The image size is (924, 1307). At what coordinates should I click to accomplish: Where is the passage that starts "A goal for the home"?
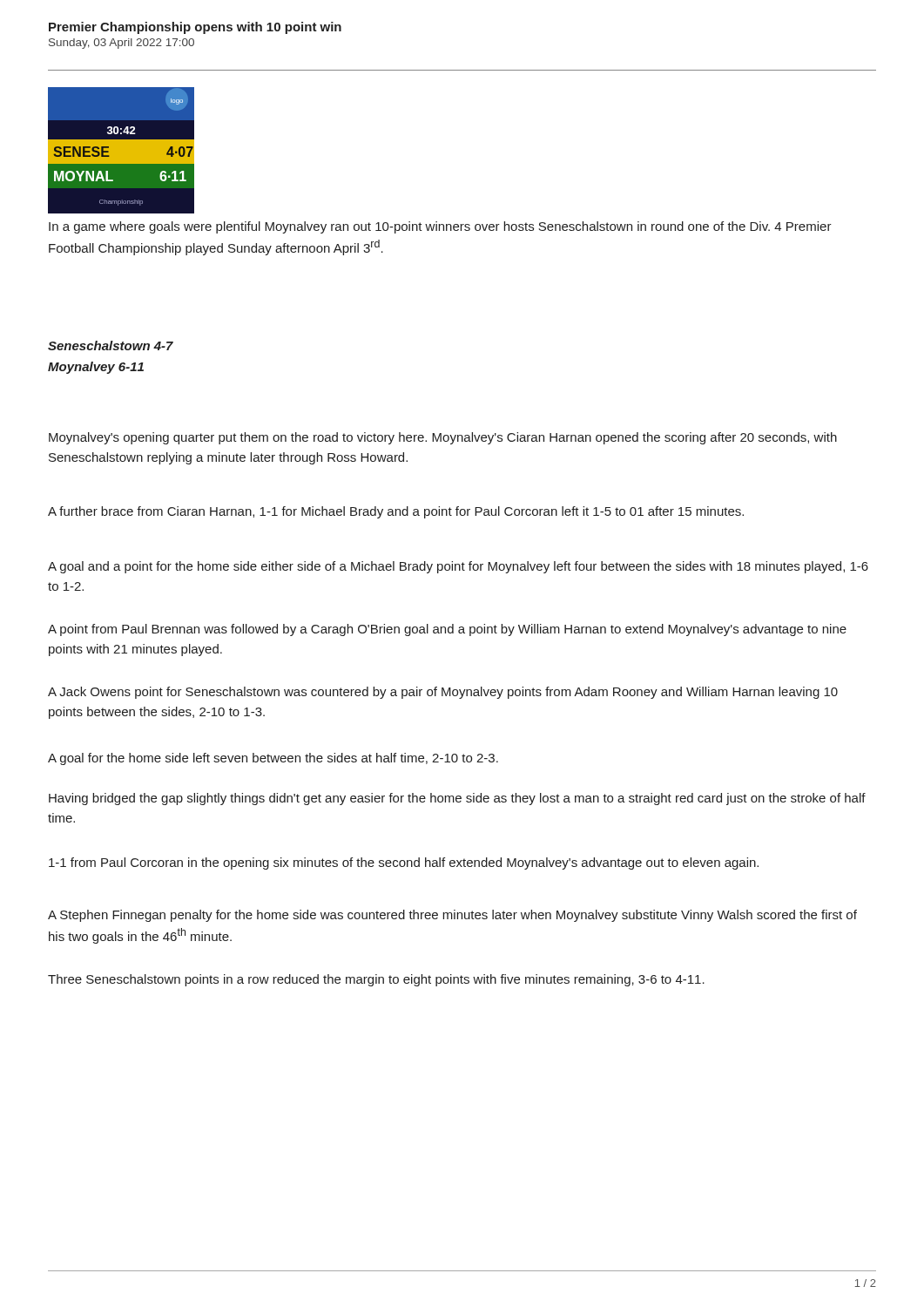(273, 758)
